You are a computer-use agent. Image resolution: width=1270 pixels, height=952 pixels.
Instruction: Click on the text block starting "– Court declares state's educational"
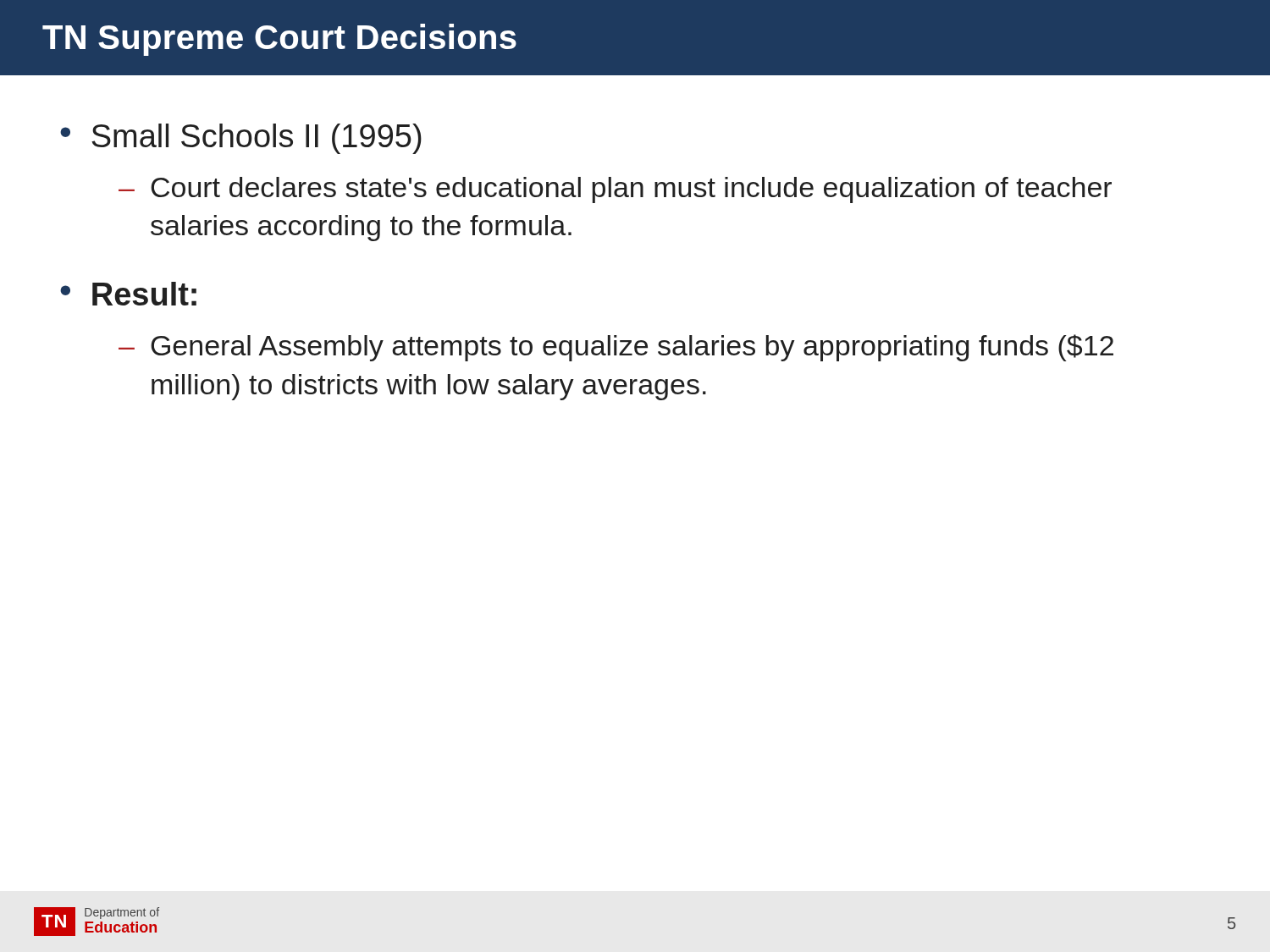coord(665,207)
